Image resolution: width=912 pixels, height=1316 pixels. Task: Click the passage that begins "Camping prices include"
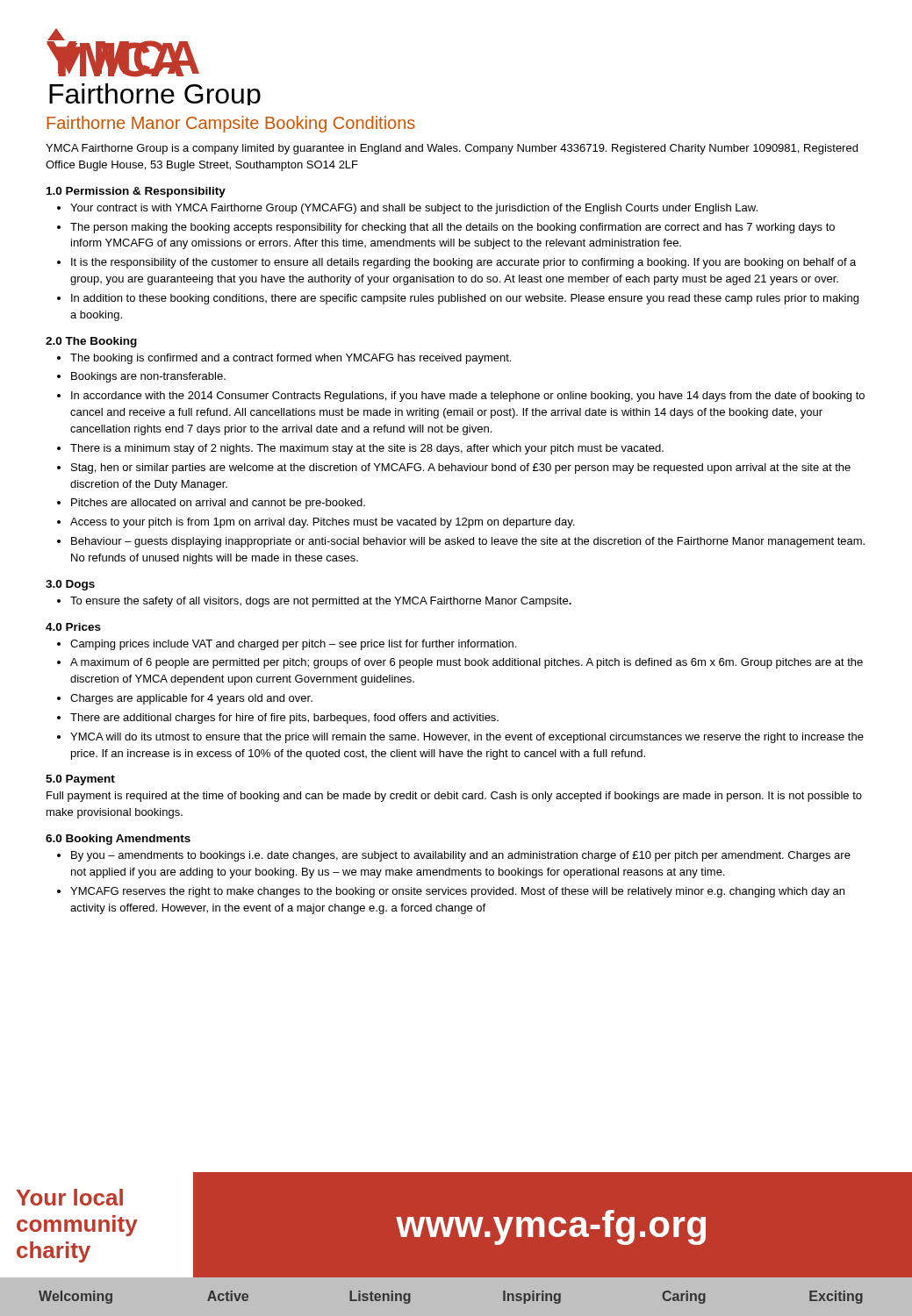[x=294, y=643]
